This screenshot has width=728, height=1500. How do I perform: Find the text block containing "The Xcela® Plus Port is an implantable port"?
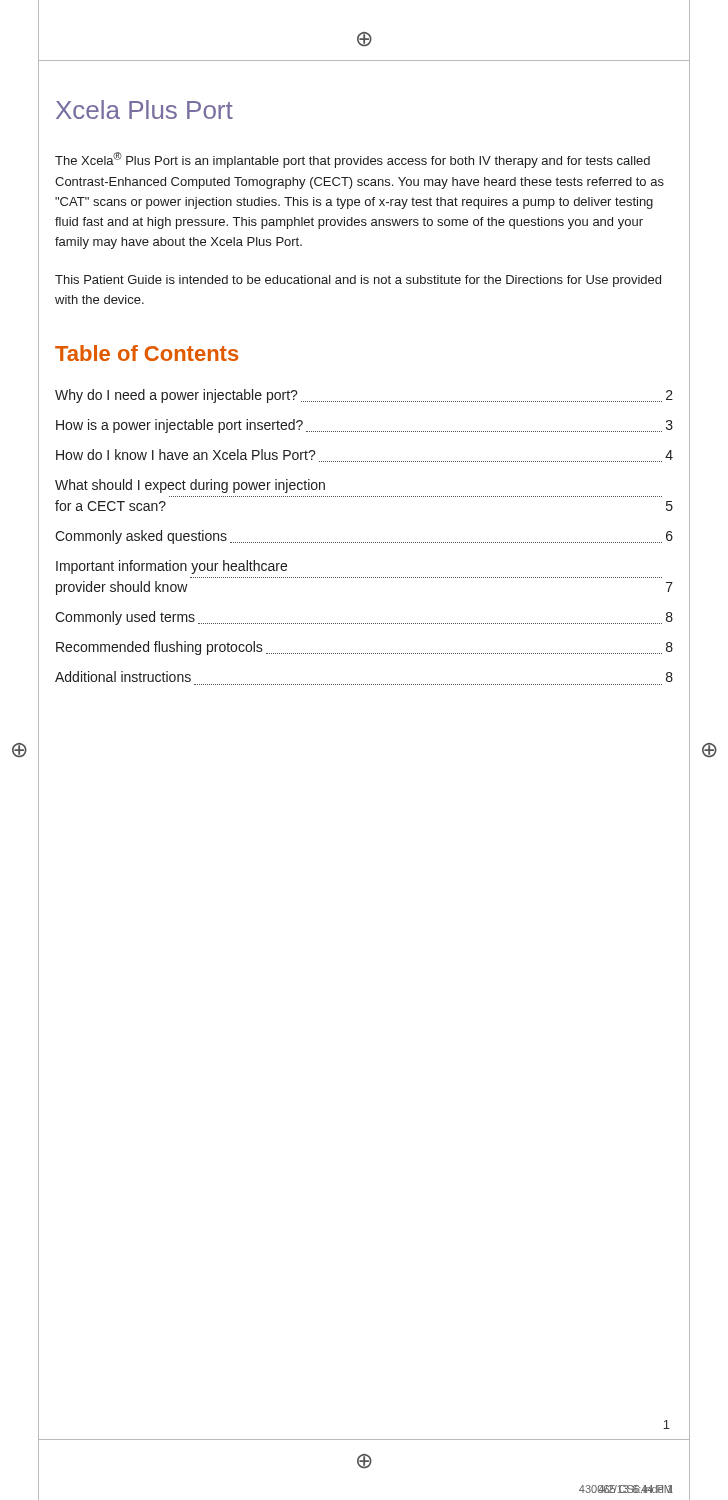pyautogui.click(x=359, y=200)
